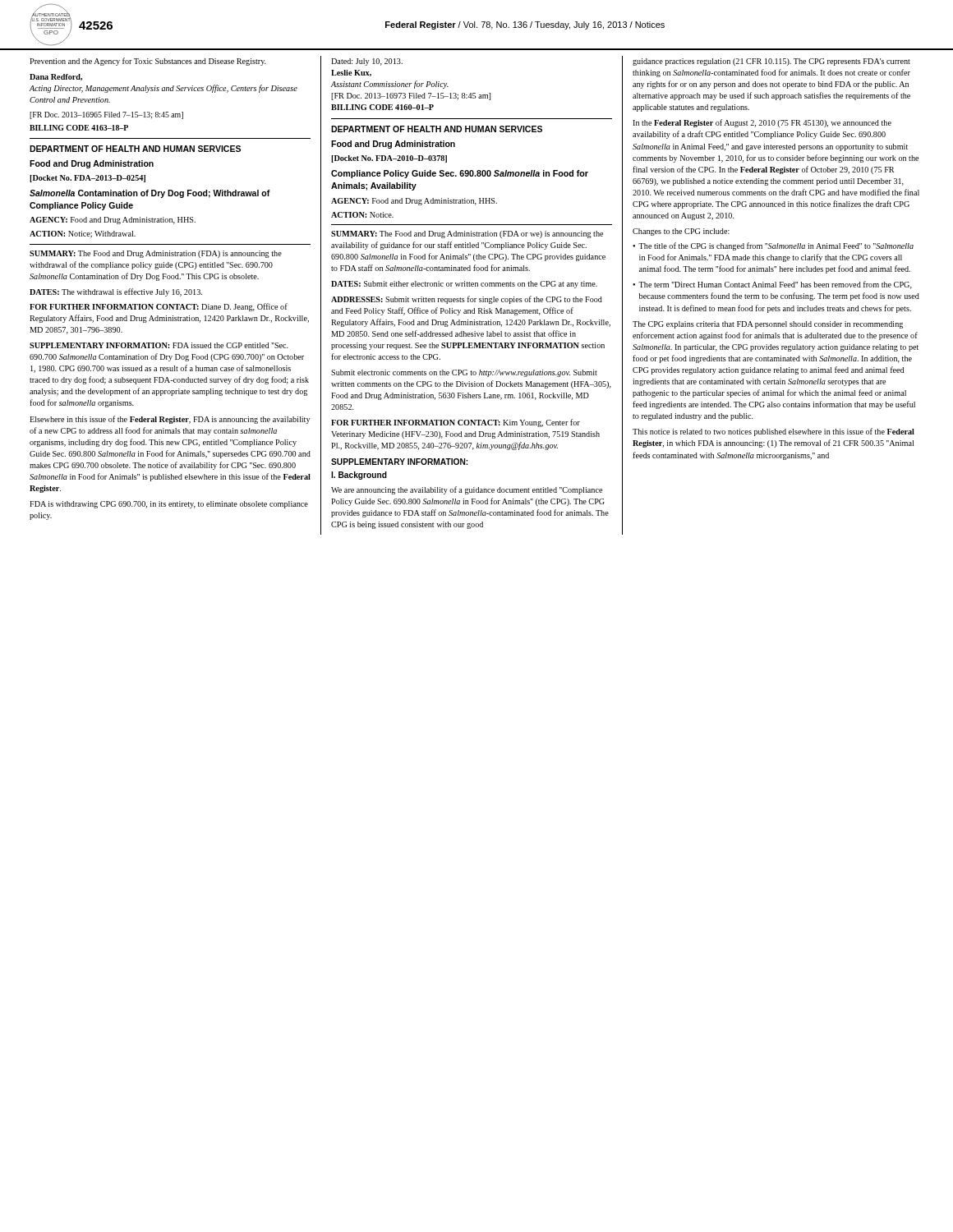Click the passage that begins "ADDRESSES: Submit written requests for single copies of"
This screenshot has height=1232, width=953.
click(x=471, y=328)
